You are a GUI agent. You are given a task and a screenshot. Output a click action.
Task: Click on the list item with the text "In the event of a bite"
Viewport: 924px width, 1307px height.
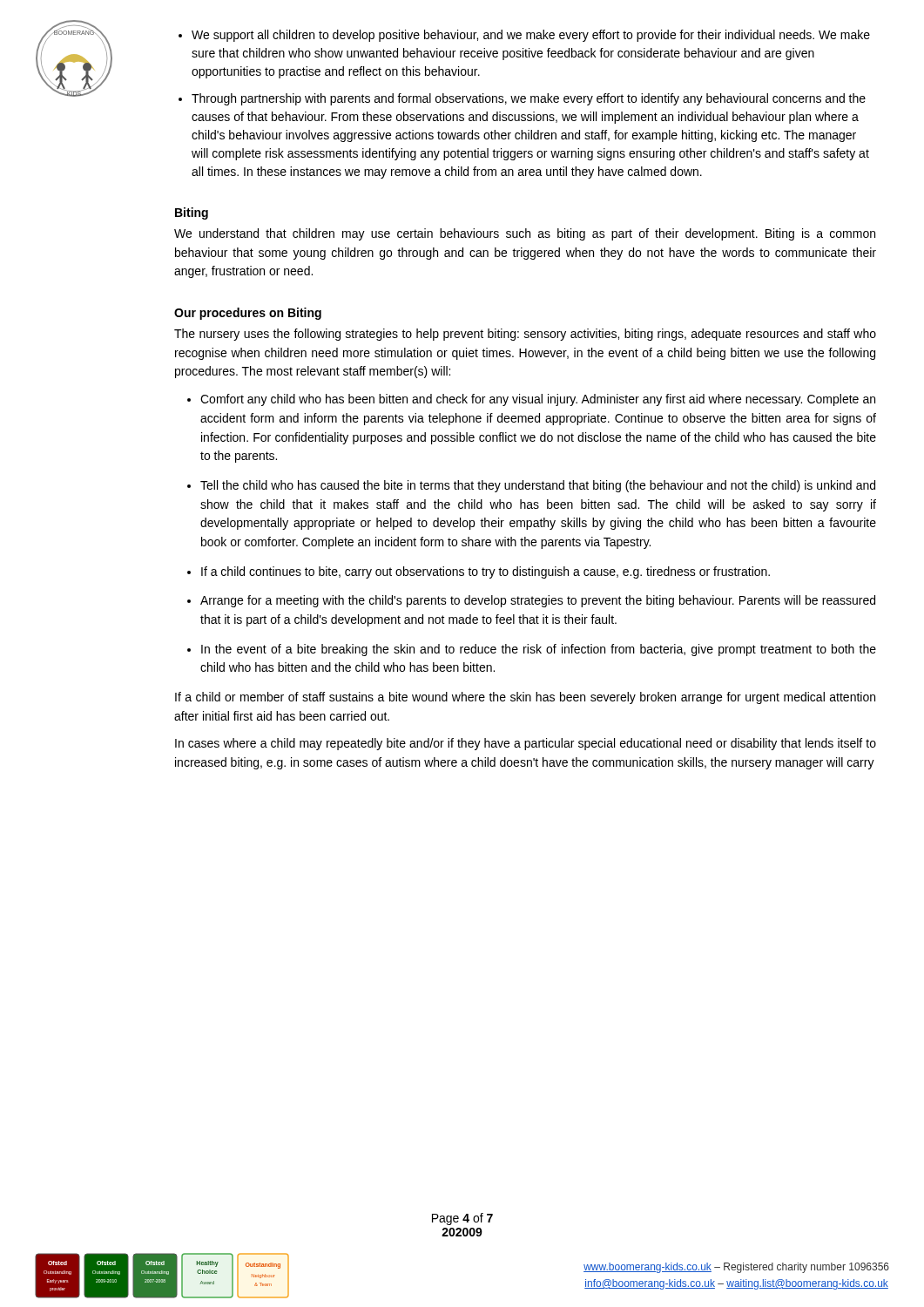click(538, 658)
